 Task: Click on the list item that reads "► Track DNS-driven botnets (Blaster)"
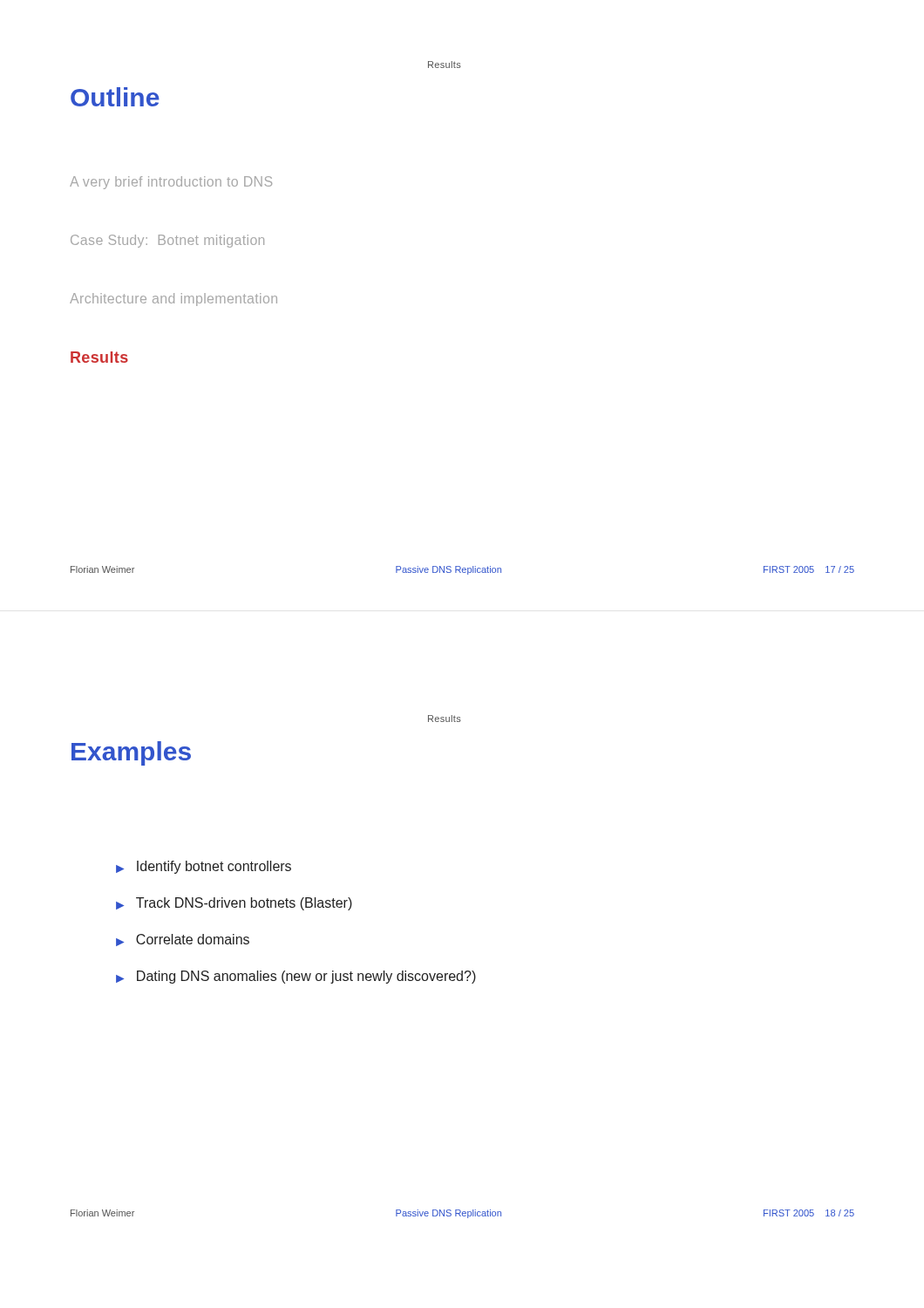pyautogui.click(x=233, y=905)
